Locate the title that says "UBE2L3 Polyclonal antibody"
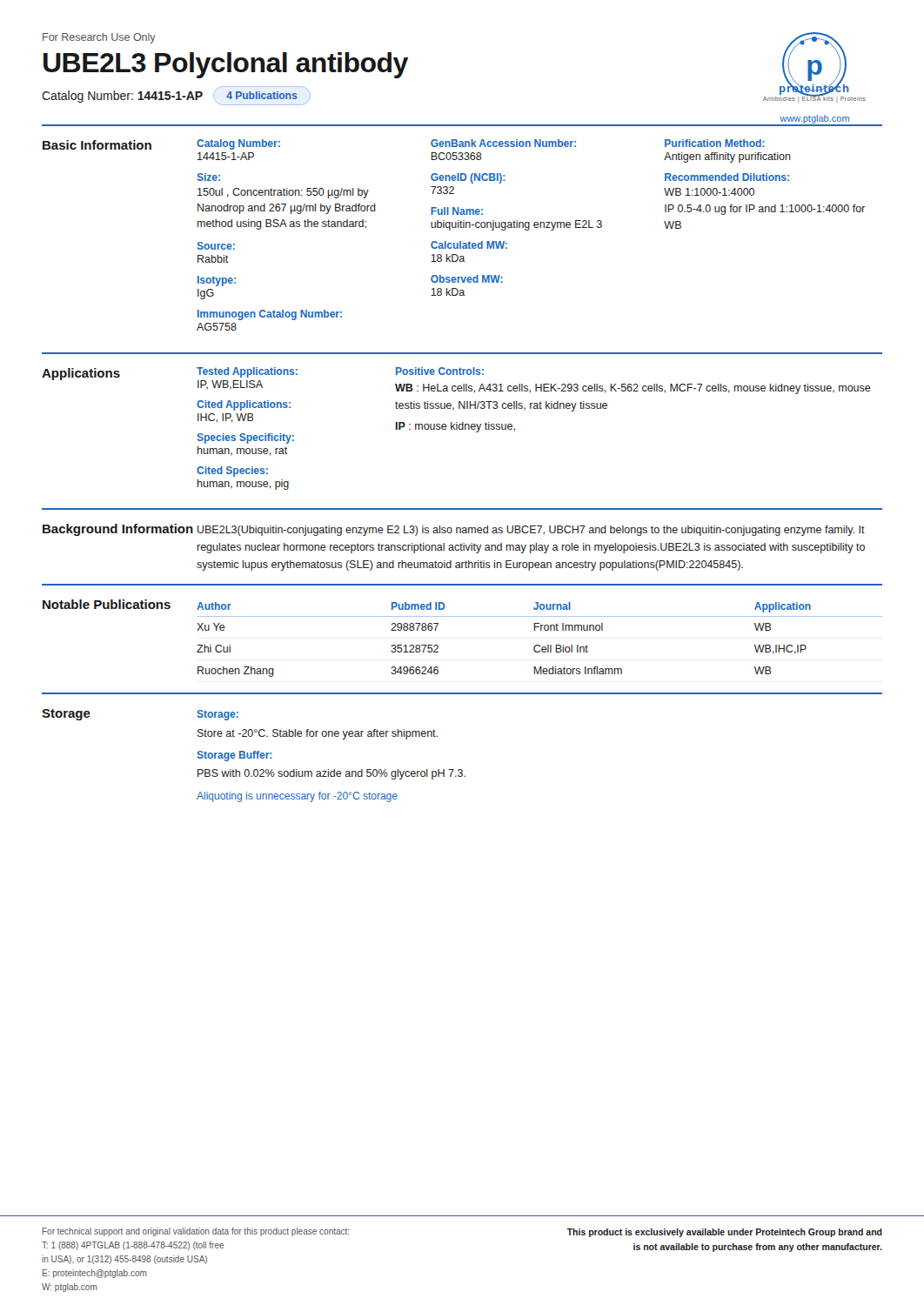 pos(225,63)
